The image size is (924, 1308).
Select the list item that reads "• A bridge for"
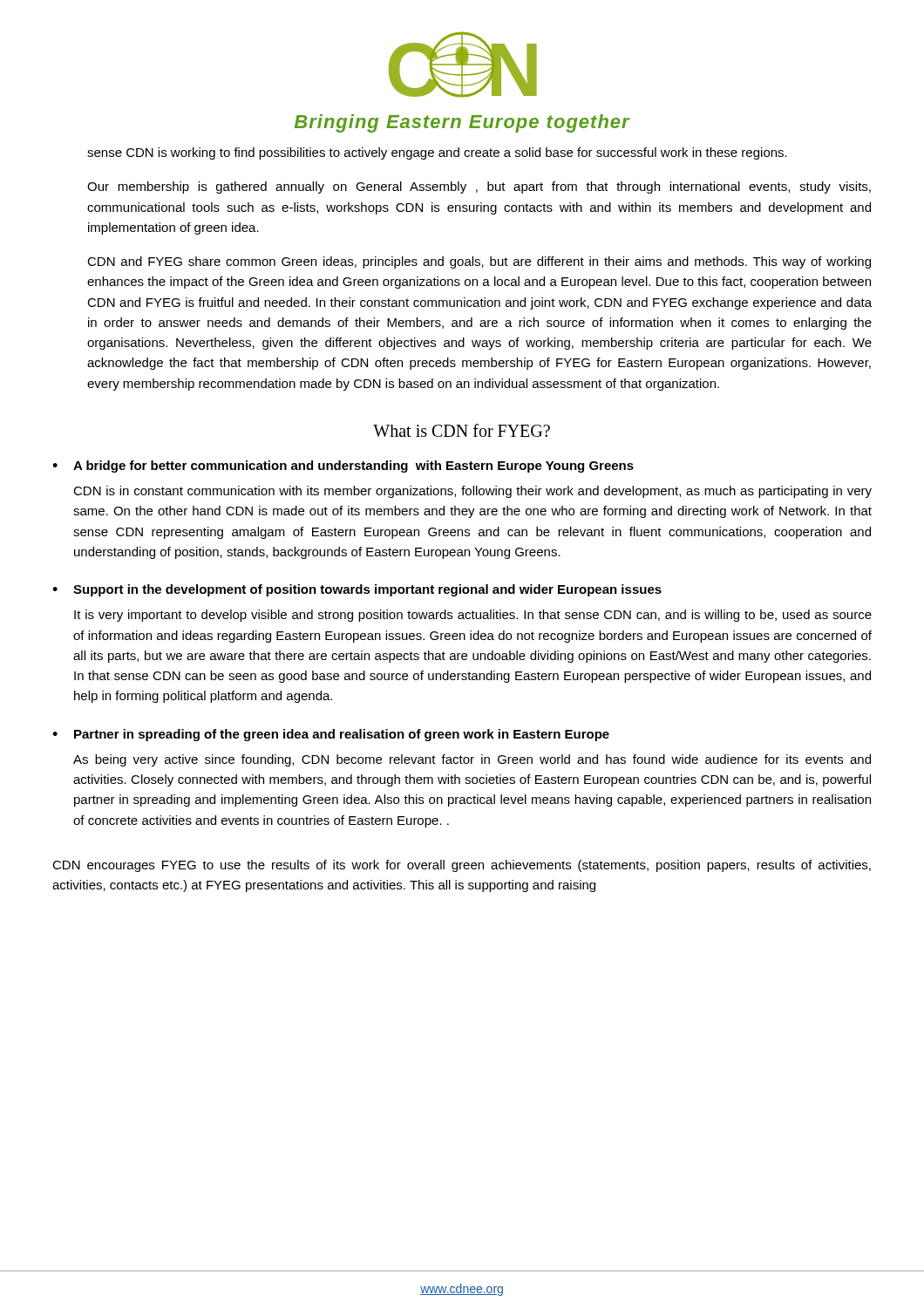point(462,514)
